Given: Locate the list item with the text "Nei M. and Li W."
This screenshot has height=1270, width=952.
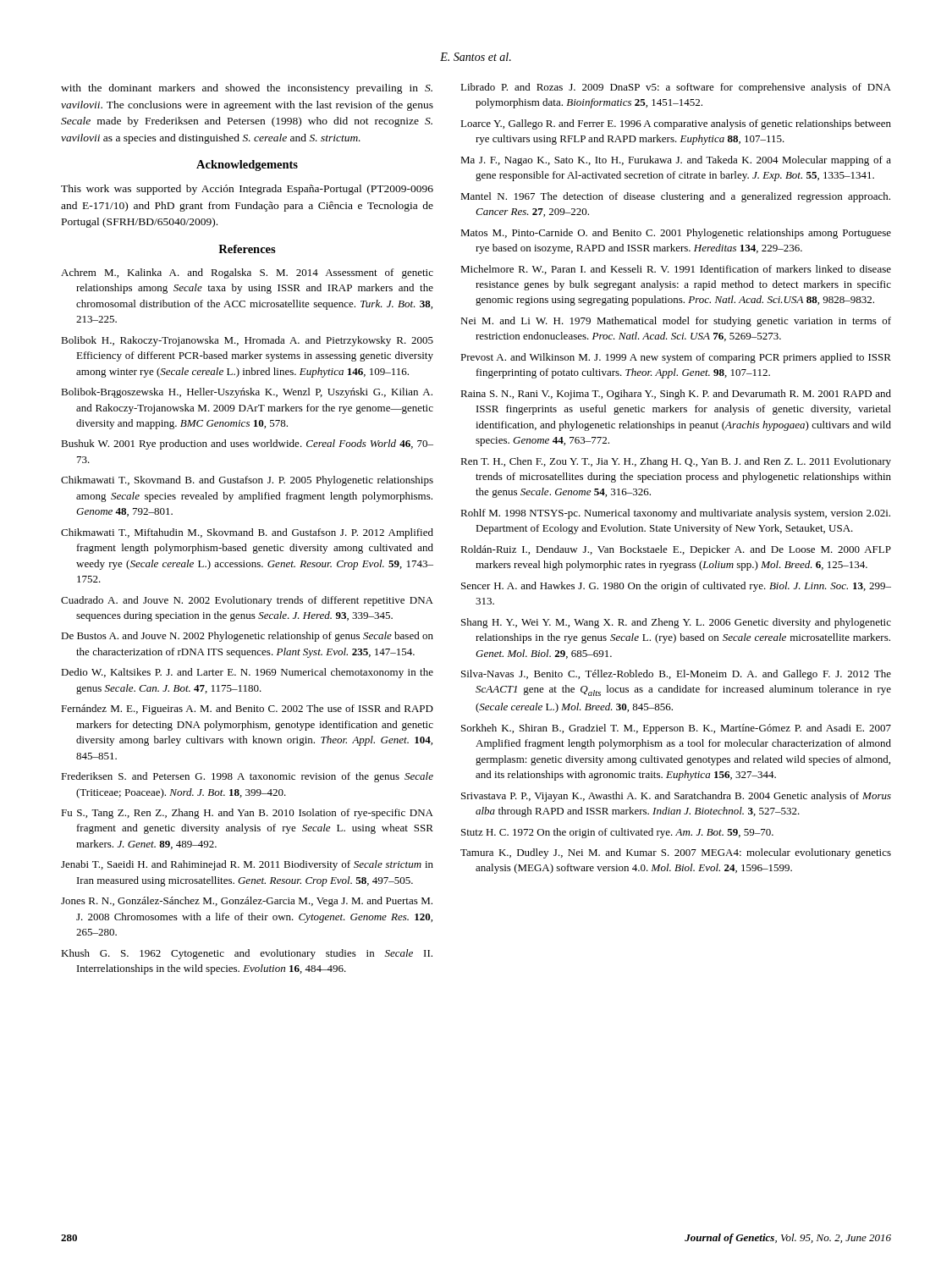Looking at the screenshot, I should click(676, 328).
